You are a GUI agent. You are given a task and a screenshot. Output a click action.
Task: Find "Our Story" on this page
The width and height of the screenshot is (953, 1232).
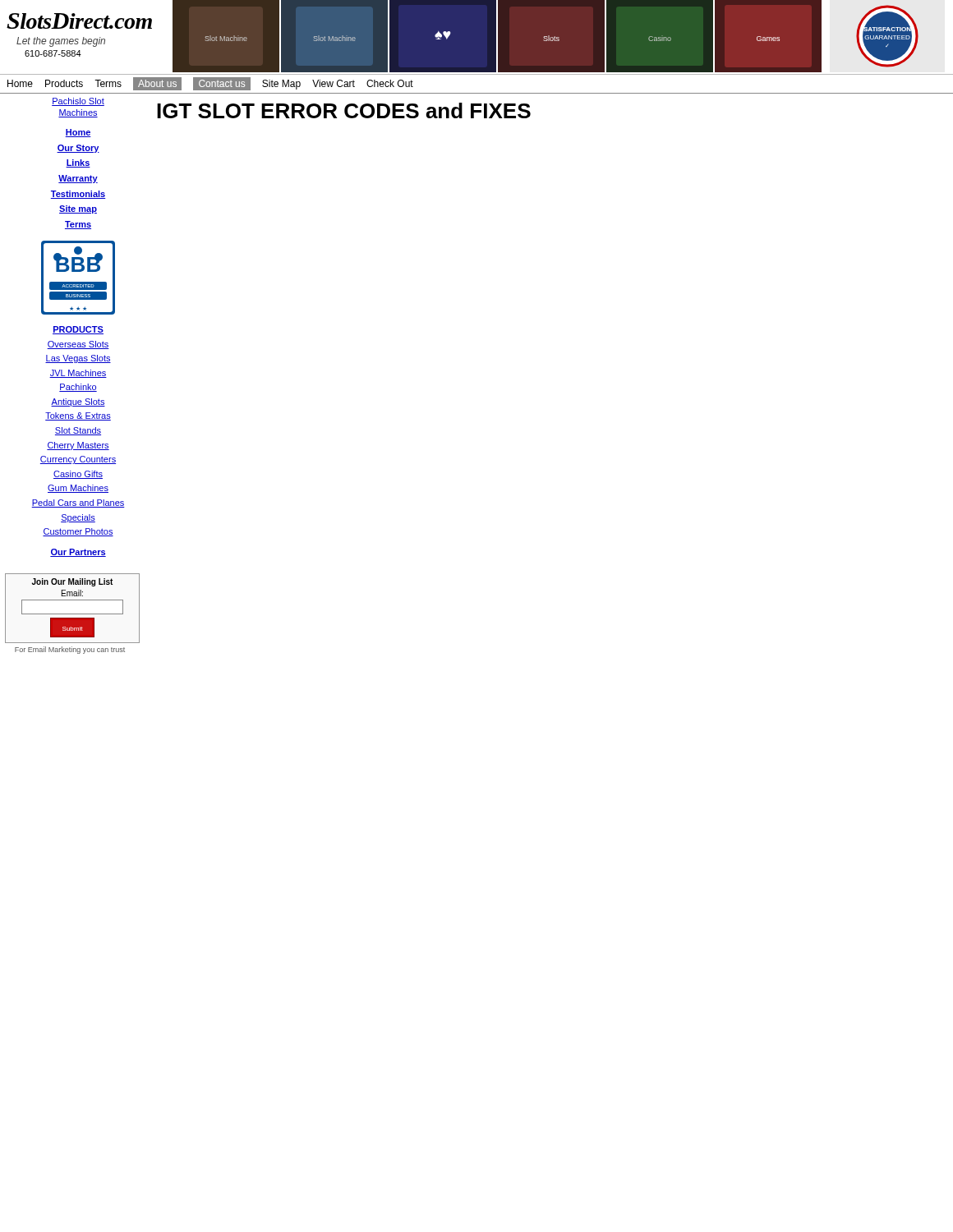pyautogui.click(x=78, y=148)
